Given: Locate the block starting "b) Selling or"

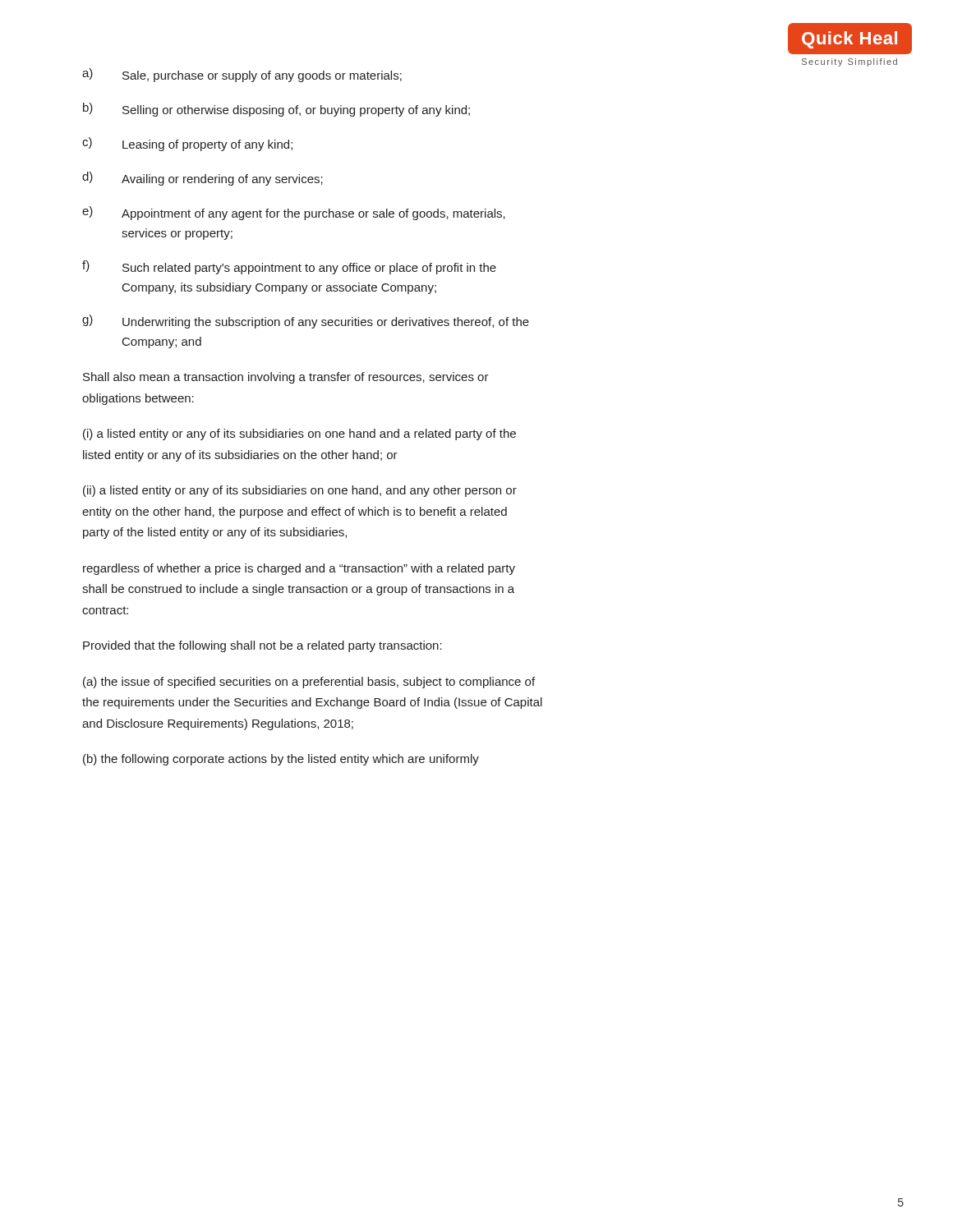Looking at the screenshot, I should click(x=276, y=110).
